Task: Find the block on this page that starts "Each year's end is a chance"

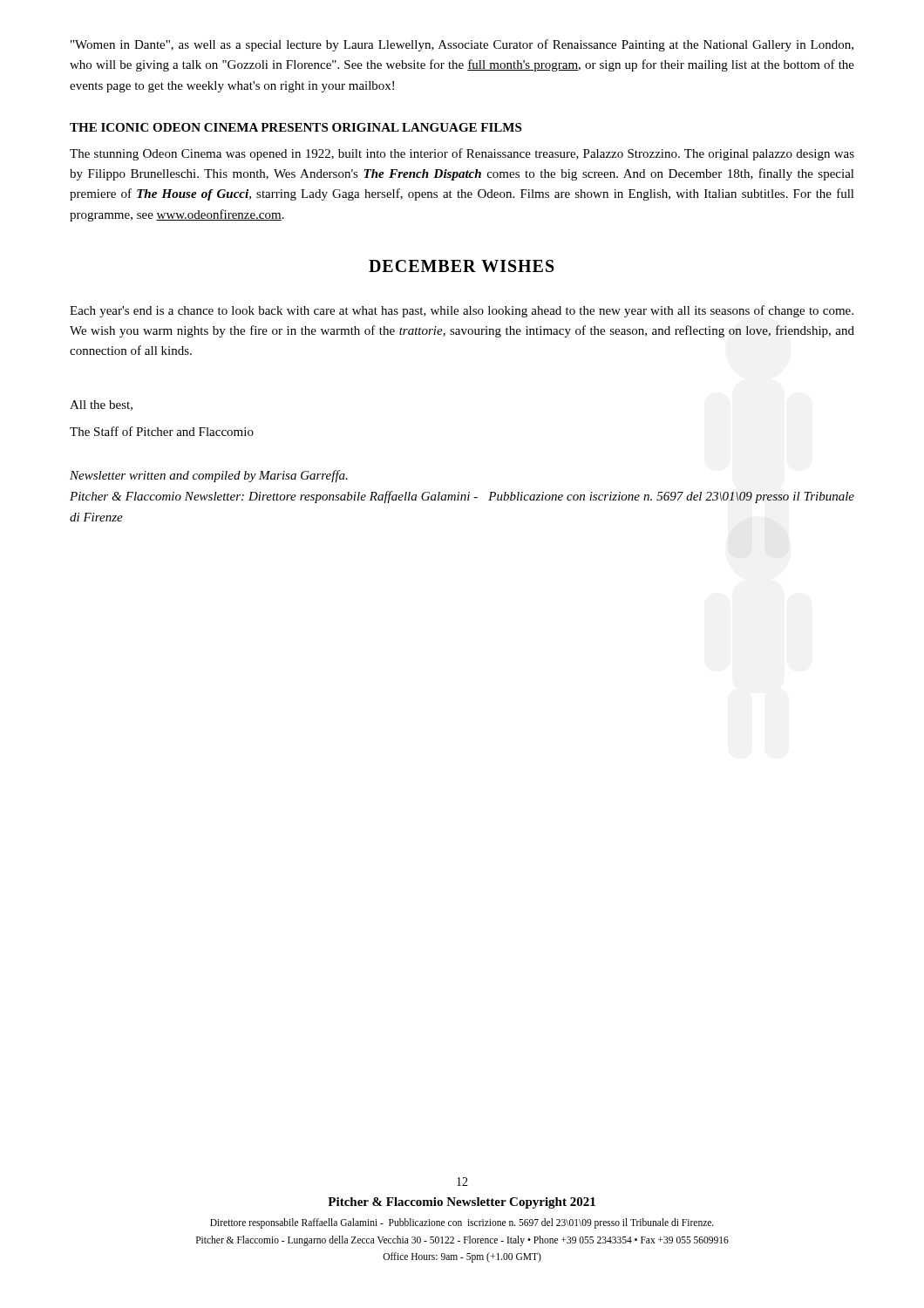Action: 462,330
